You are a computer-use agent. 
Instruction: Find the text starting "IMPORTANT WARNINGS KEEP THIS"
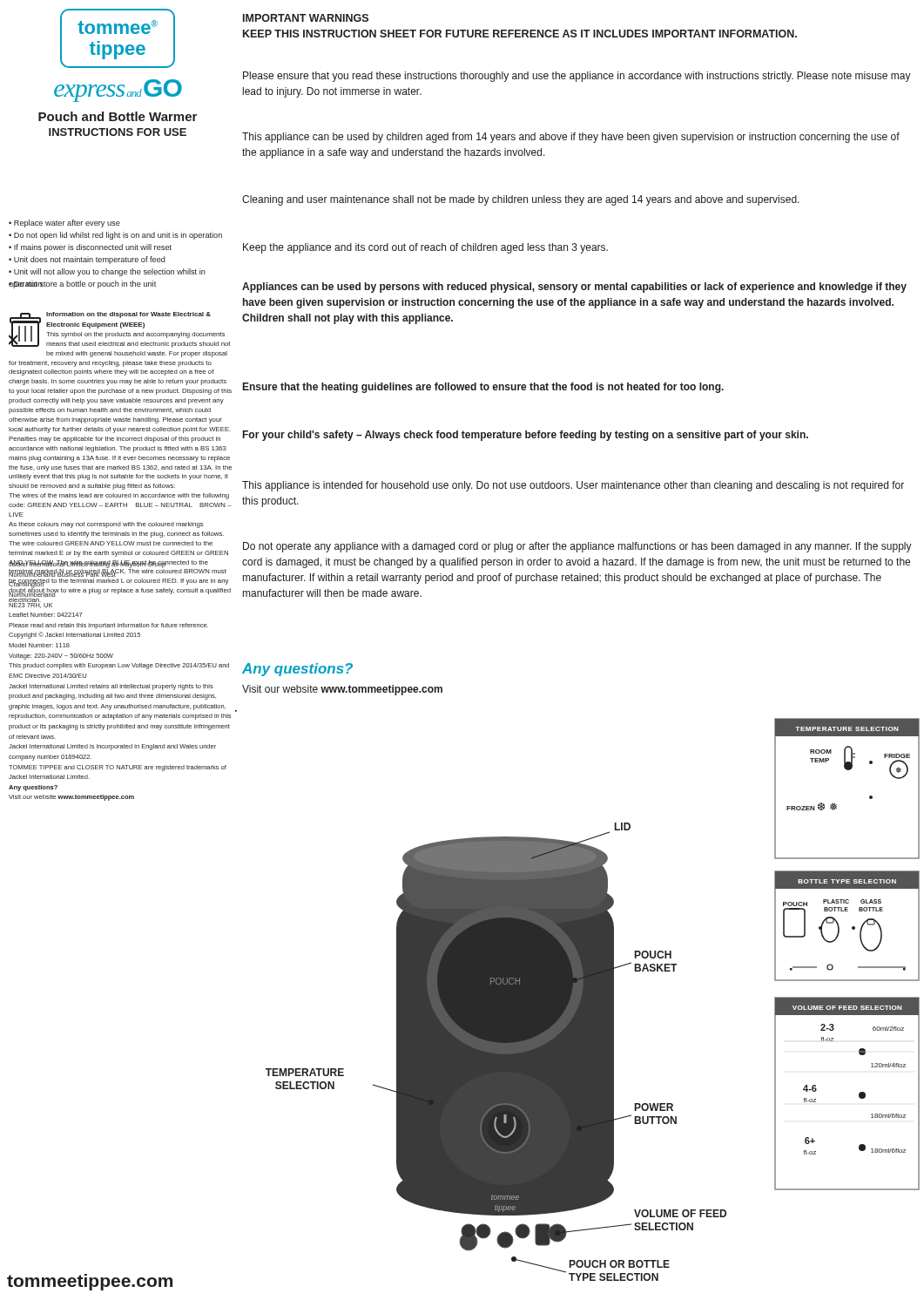577,26
